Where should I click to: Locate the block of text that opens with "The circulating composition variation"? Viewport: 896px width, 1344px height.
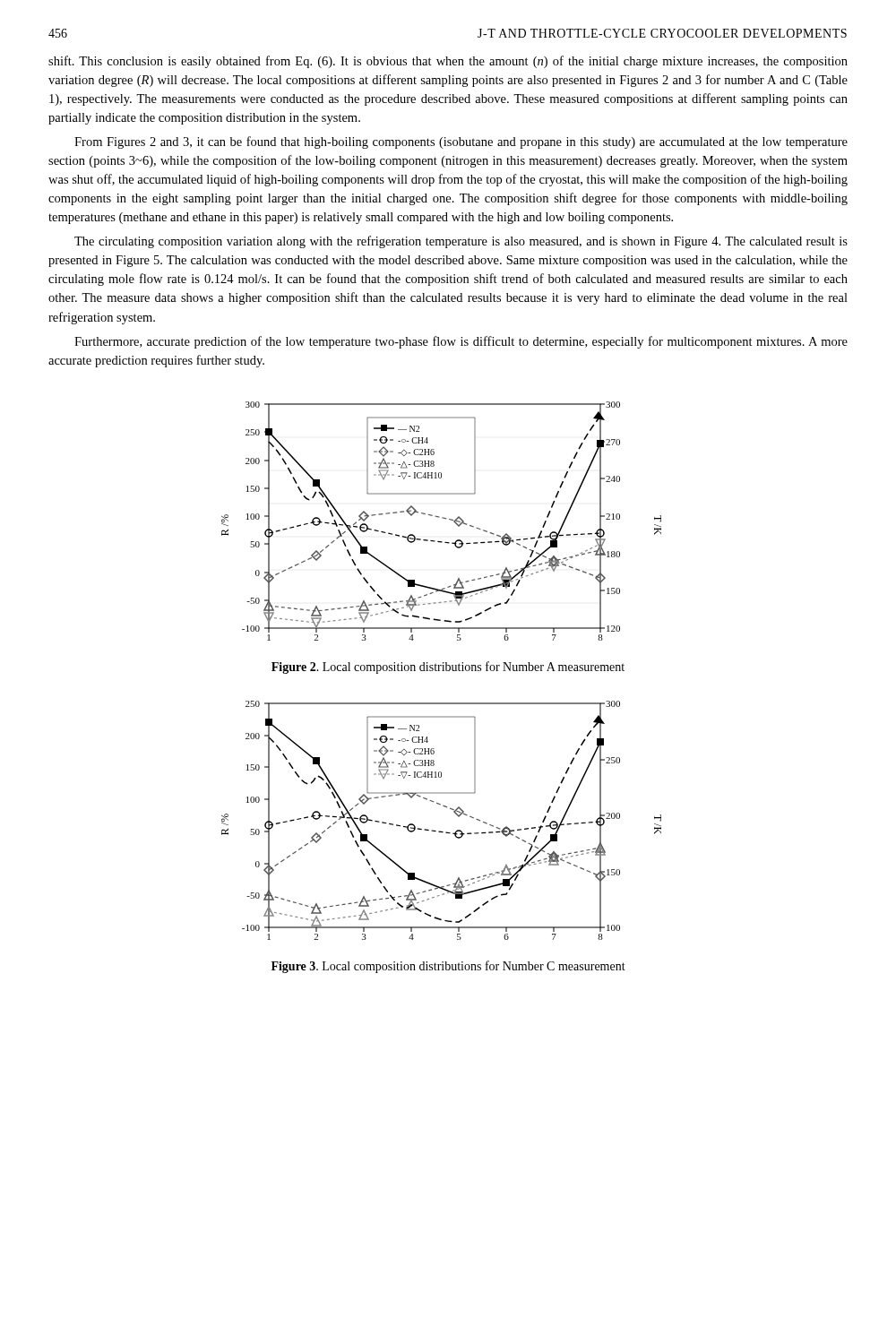448,280
